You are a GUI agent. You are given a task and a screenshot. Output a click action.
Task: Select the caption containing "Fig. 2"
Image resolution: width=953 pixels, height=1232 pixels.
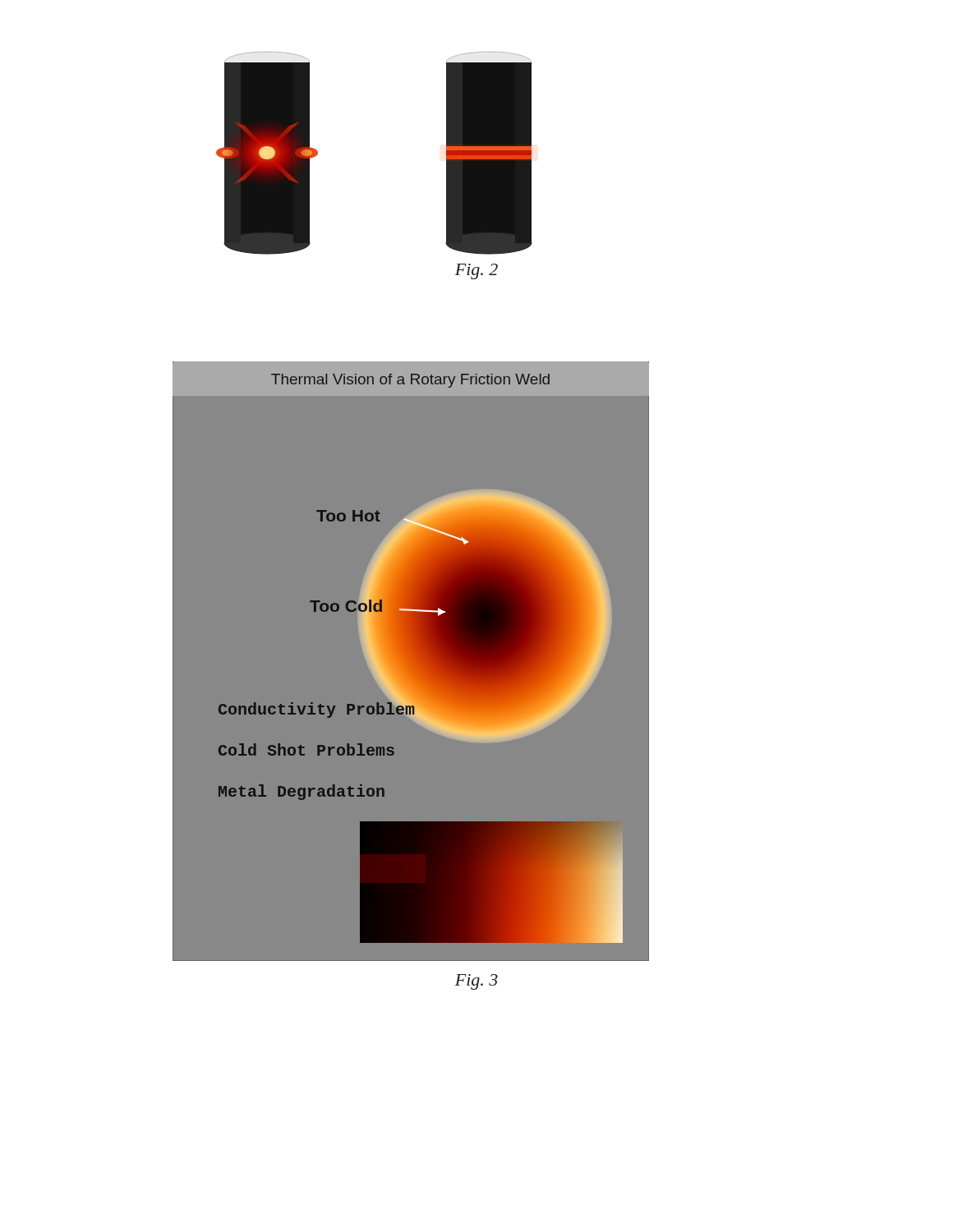tap(476, 269)
